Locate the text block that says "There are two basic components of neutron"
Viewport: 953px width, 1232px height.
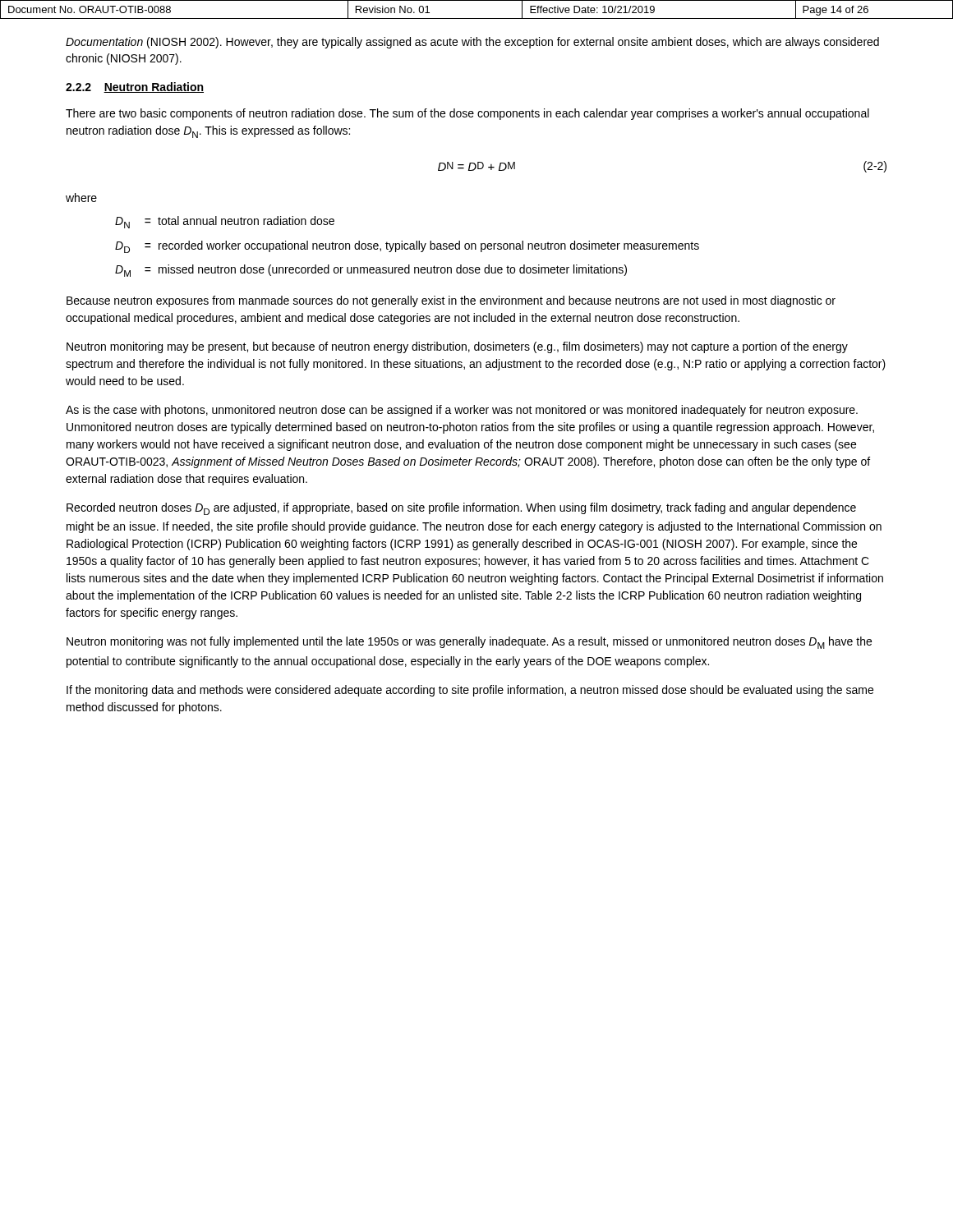[x=468, y=123]
